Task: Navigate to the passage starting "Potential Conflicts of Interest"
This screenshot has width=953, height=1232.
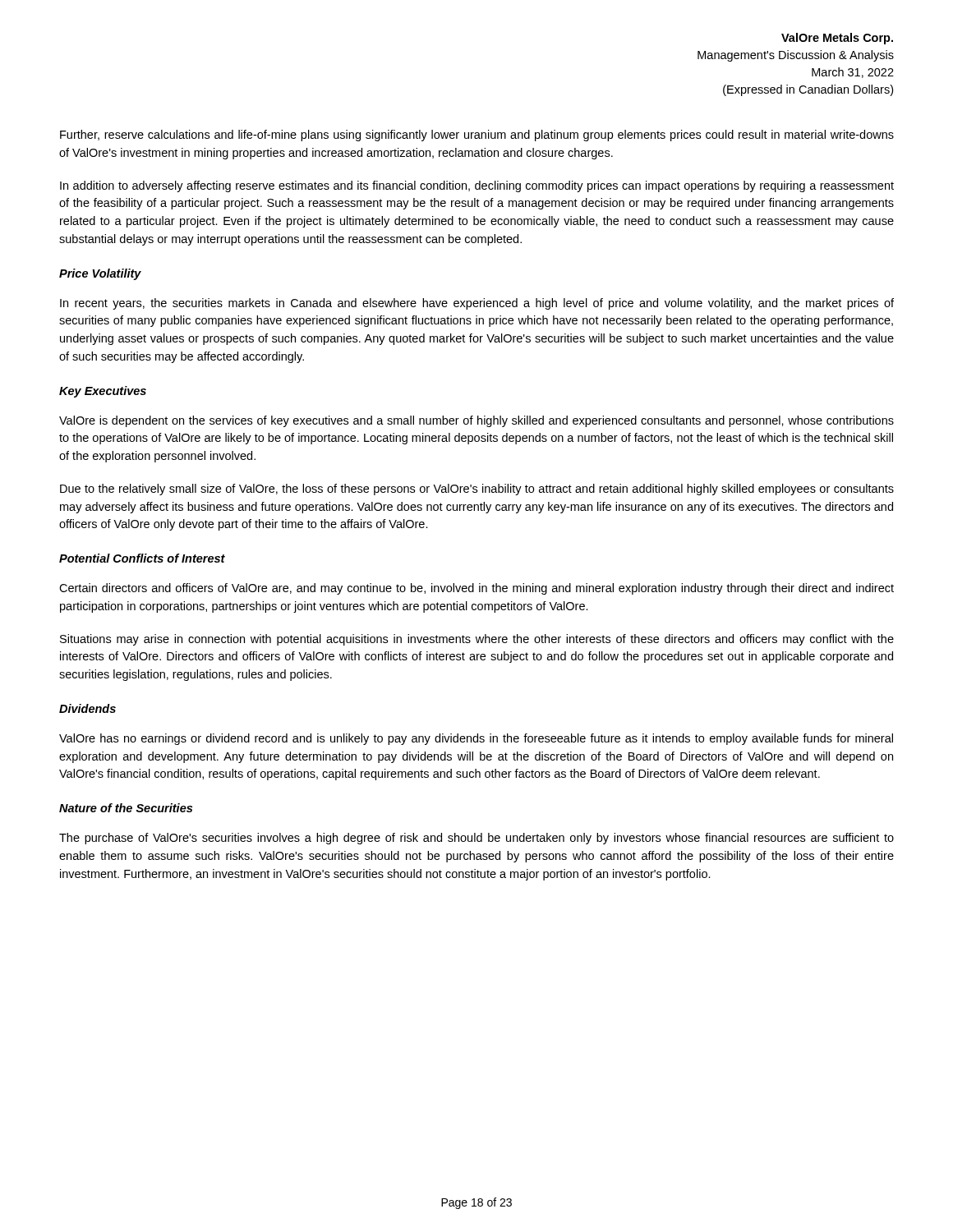Action: click(142, 559)
